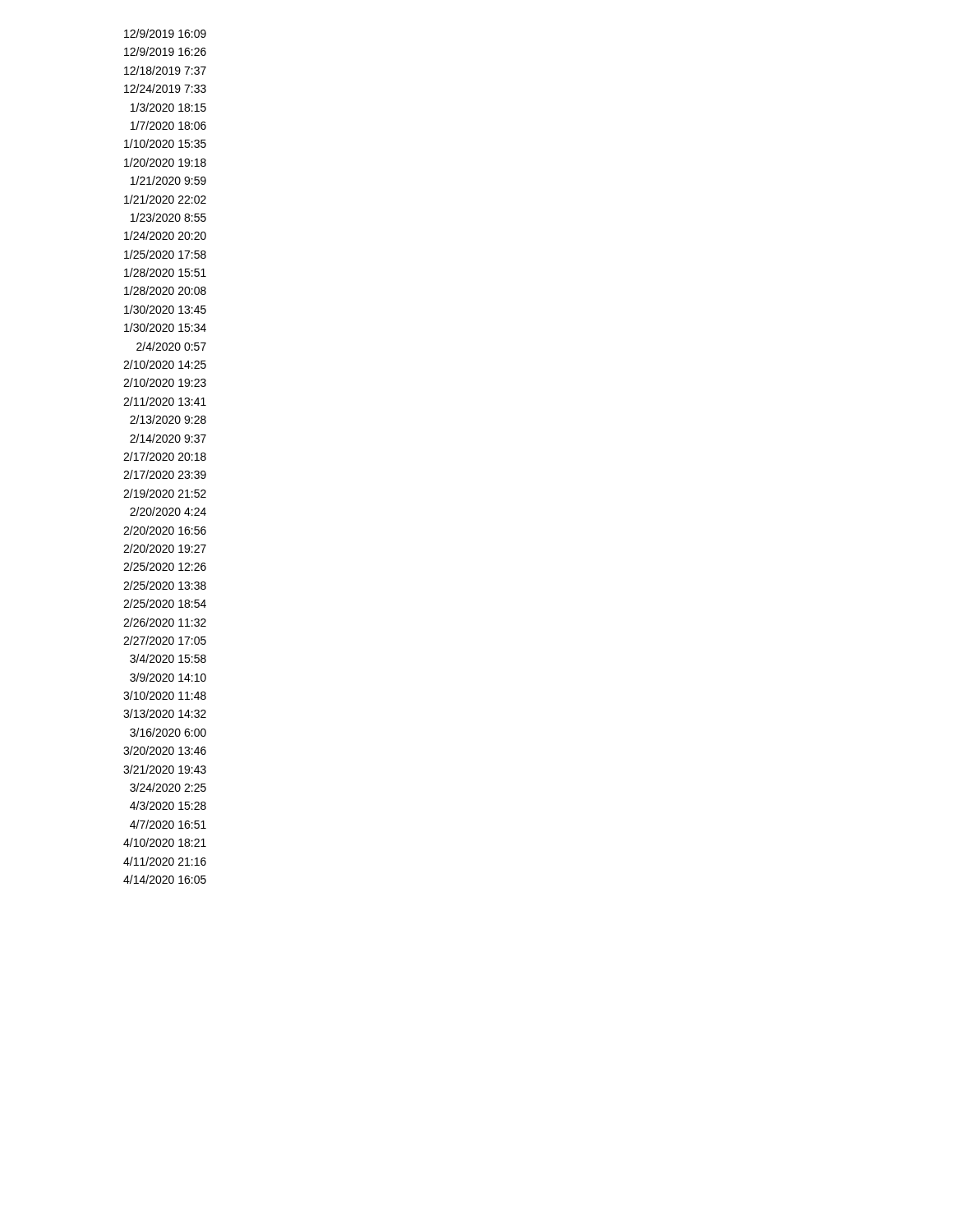Click on the element starting "2/20/2020 4:24"
The image size is (953, 1232).
coord(165,512)
